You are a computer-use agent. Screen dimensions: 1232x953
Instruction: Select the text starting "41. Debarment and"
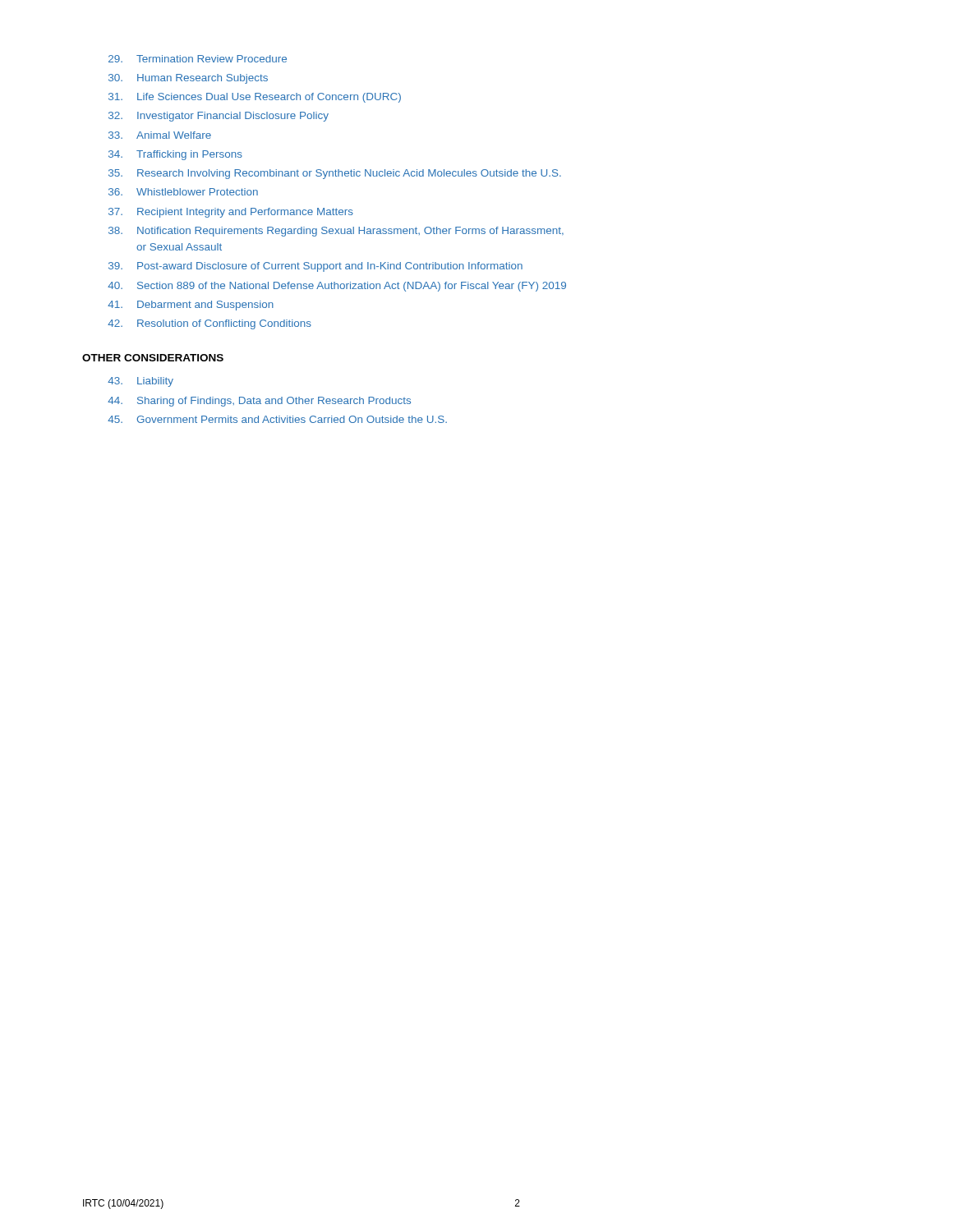191,306
